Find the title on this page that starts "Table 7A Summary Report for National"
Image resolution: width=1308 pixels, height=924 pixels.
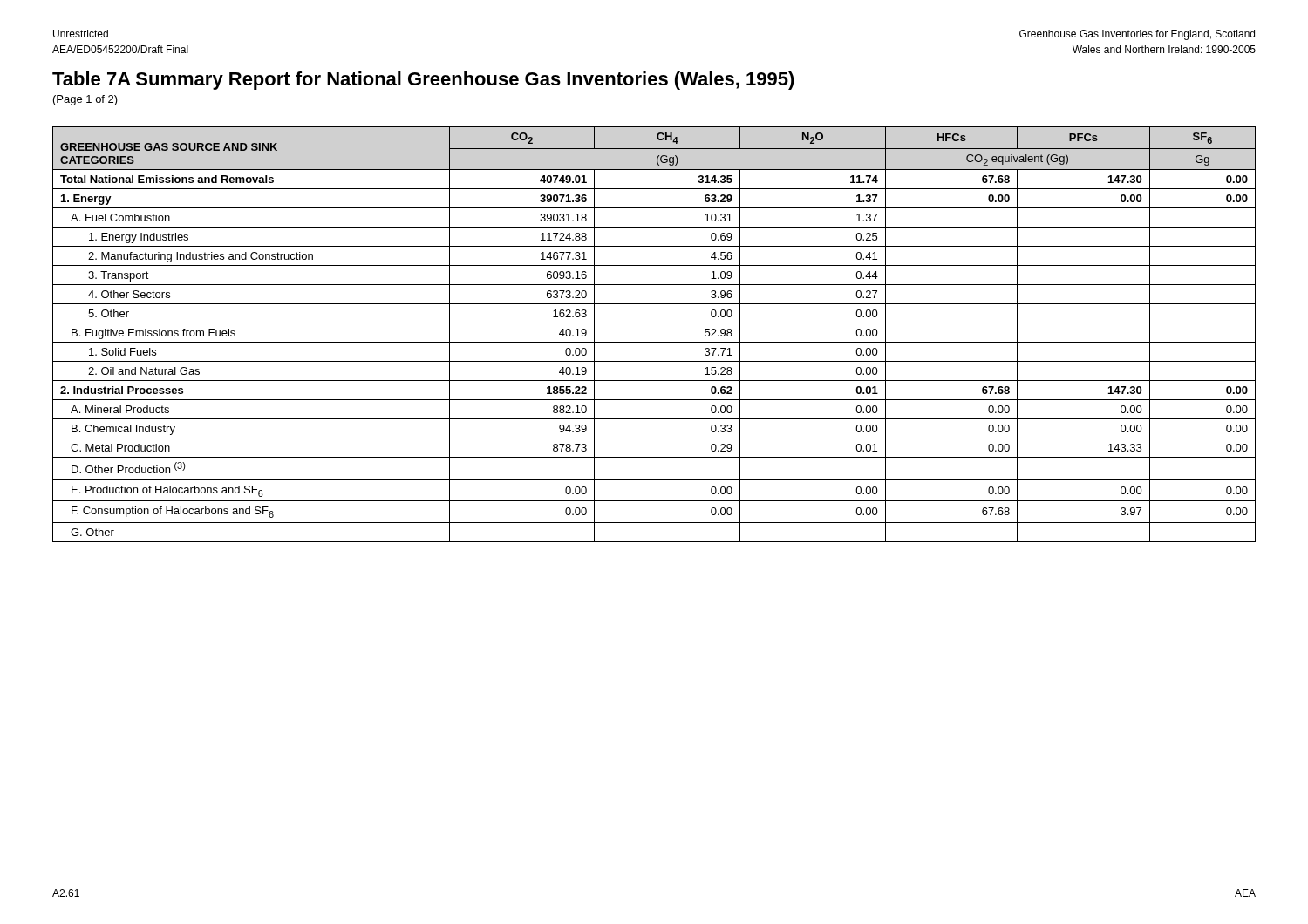click(x=424, y=79)
